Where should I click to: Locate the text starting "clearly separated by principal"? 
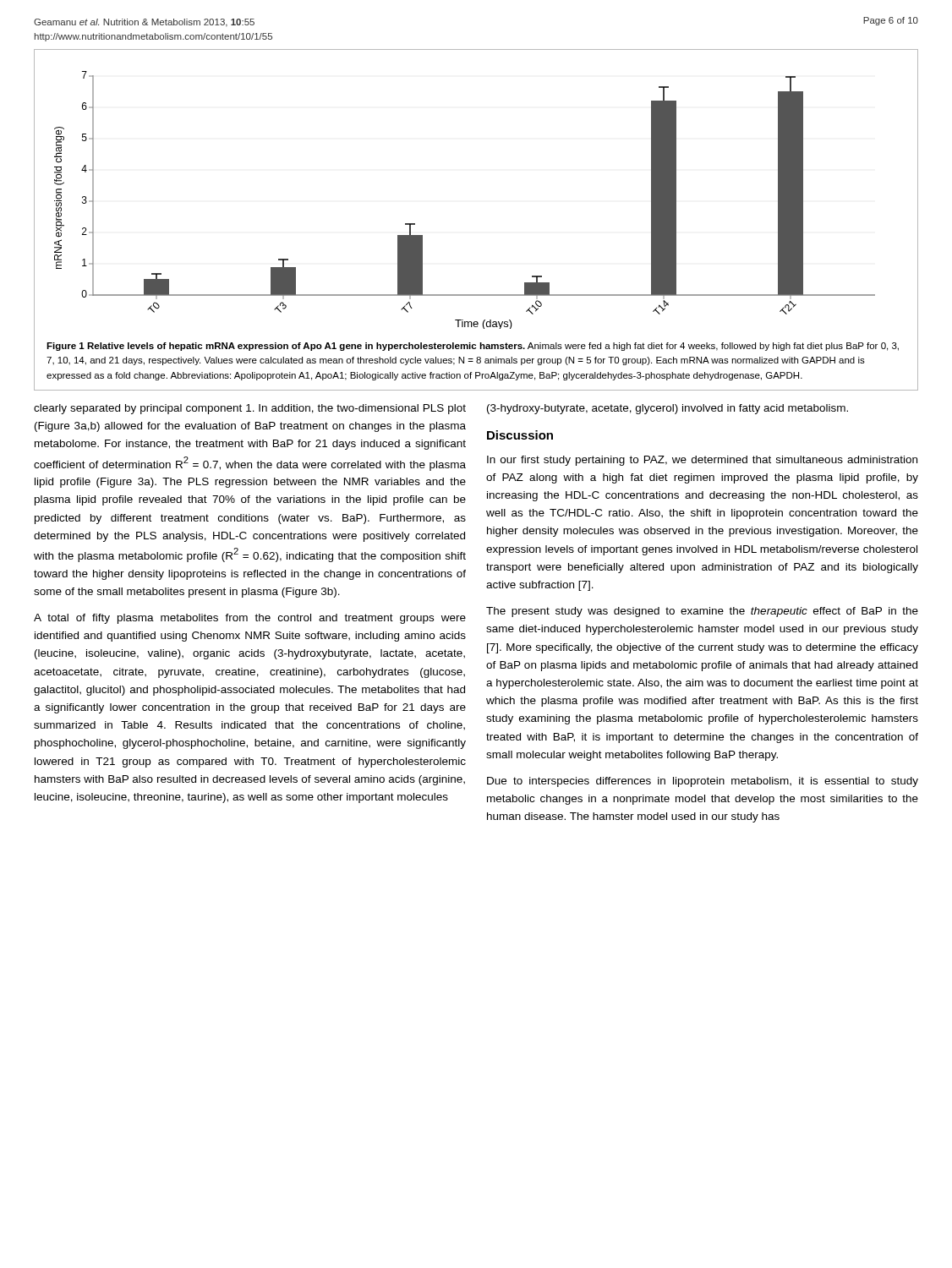(x=250, y=602)
